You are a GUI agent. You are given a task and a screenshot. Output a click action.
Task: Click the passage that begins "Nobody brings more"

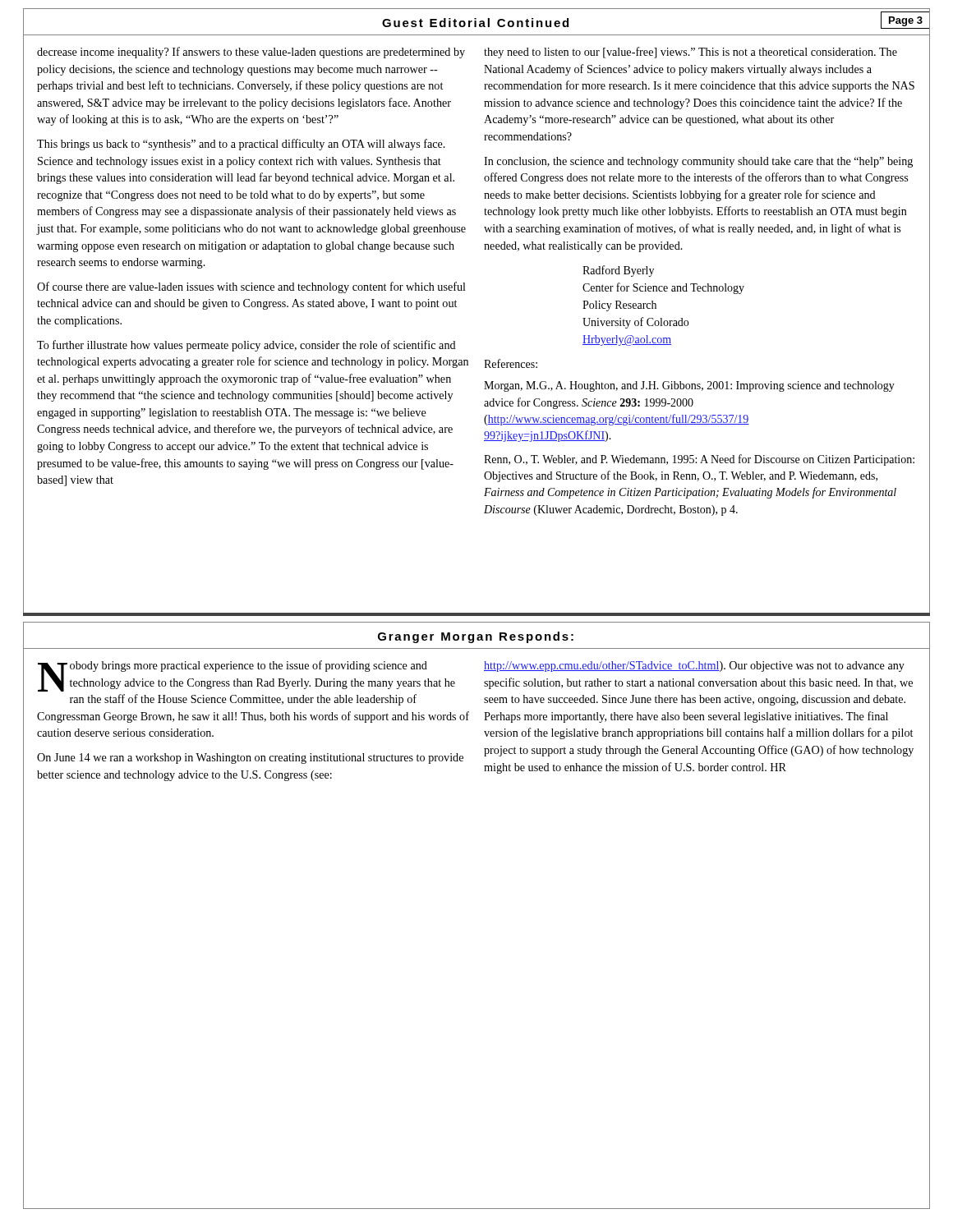[x=253, y=698]
